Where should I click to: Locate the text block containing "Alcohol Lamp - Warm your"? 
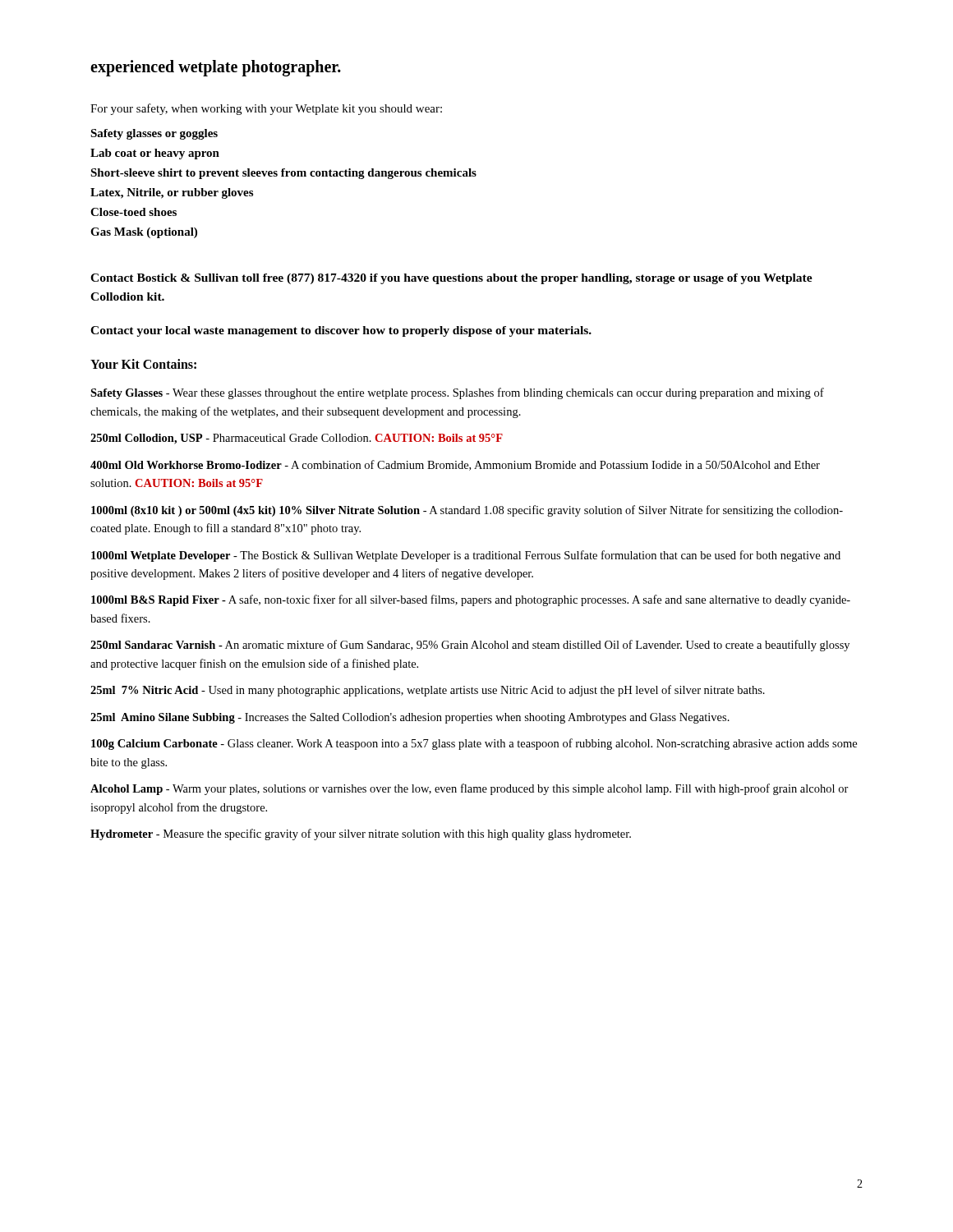click(469, 798)
